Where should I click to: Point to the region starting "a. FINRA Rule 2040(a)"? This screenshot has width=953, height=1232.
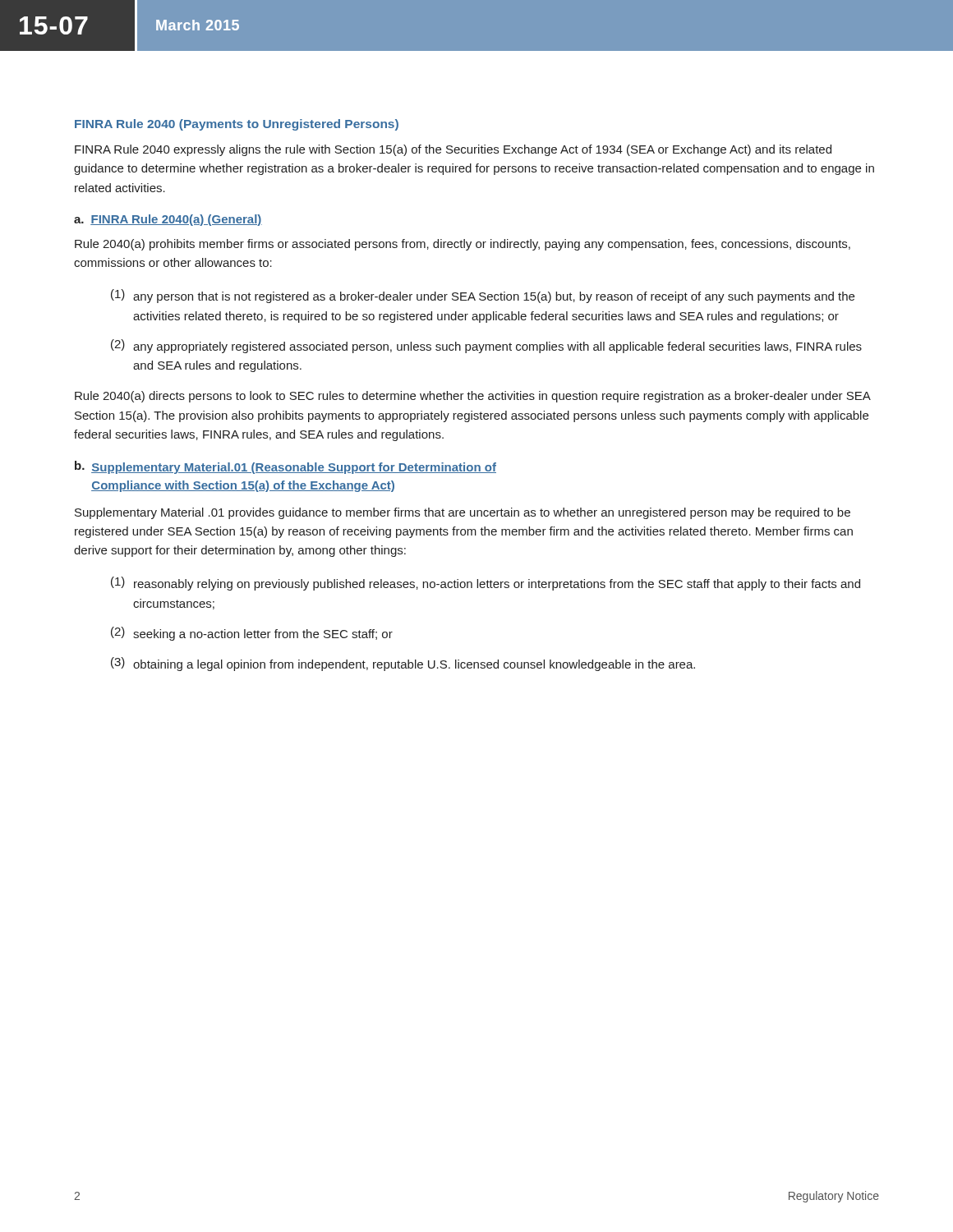[x=168, y=219]
